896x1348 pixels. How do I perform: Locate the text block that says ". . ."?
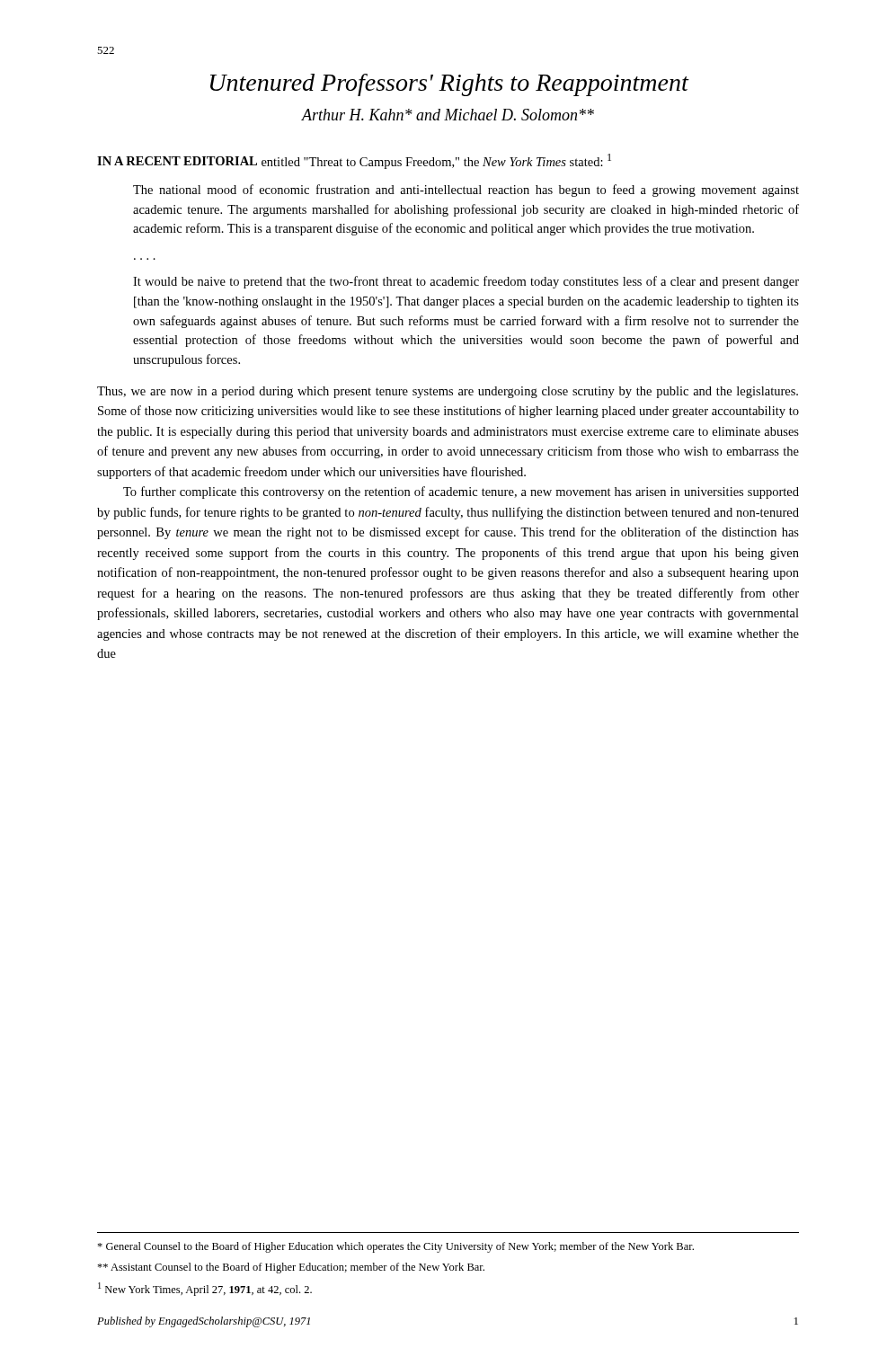(x=144, y=255)
